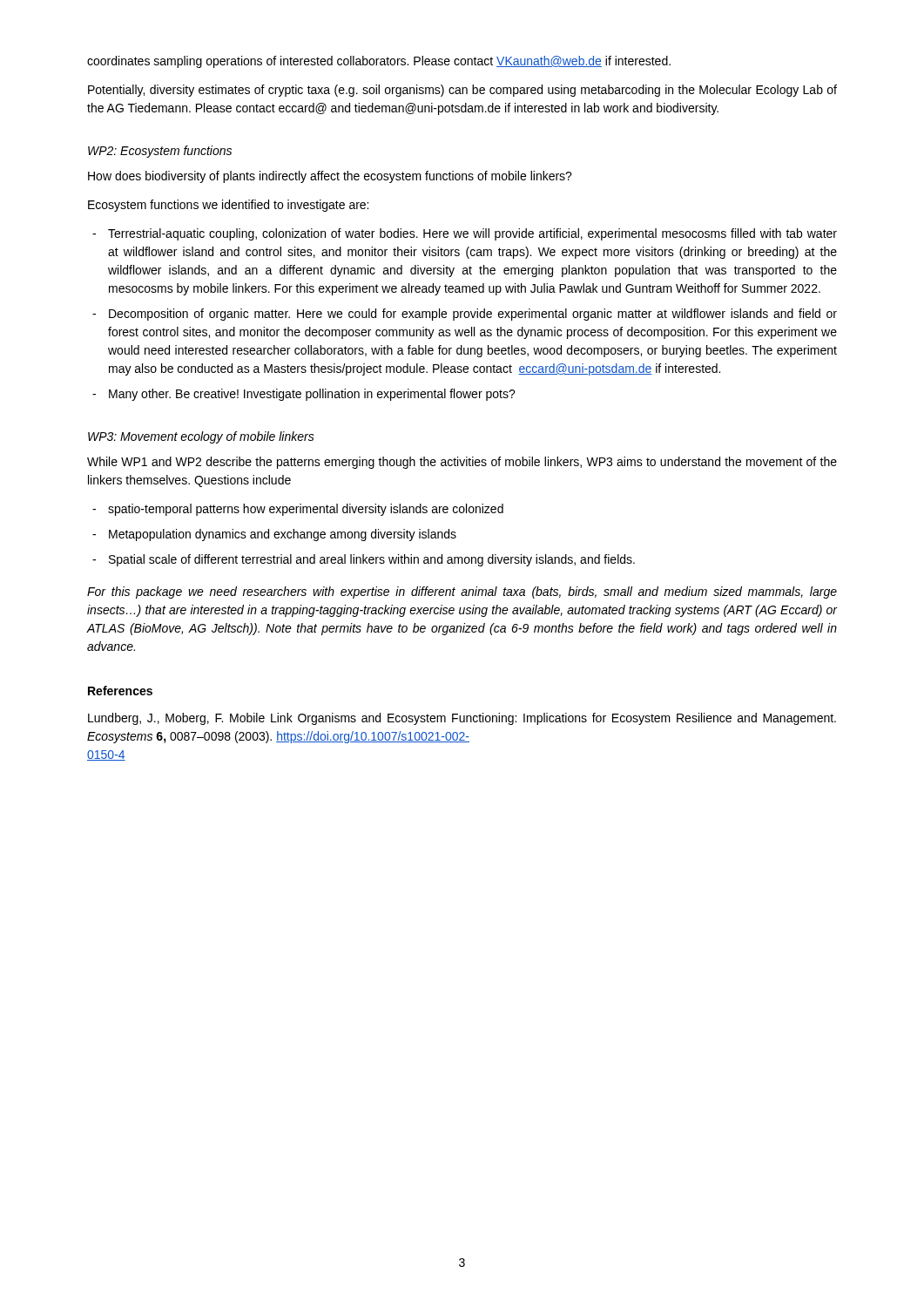Find the block on this page that starts "Terrestrial-aquatic coupling, colonization of water"

pyautogui.click(x=462, y=261)
